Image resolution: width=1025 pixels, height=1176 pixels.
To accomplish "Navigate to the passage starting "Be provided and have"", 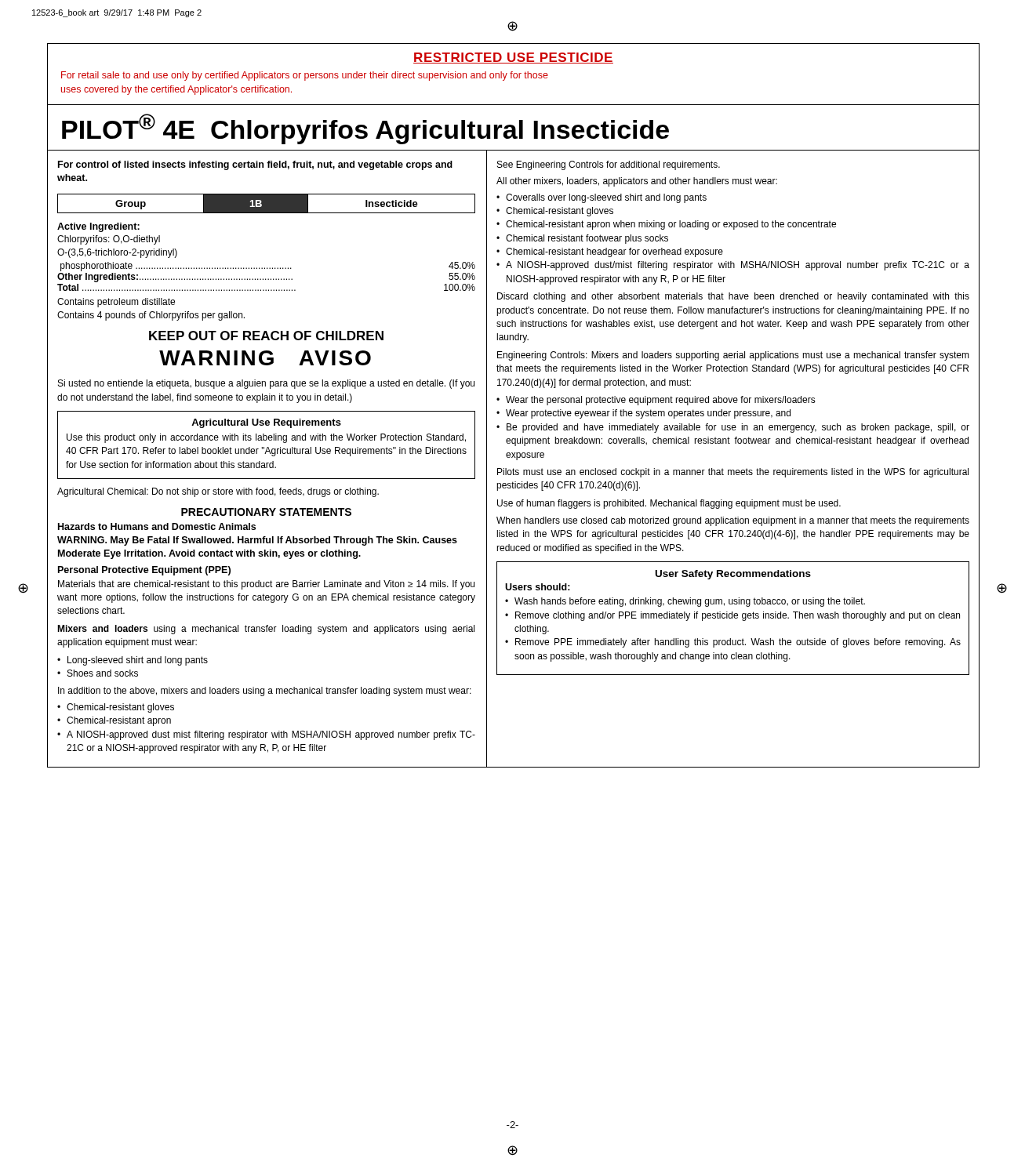I will tap(738, 441).
